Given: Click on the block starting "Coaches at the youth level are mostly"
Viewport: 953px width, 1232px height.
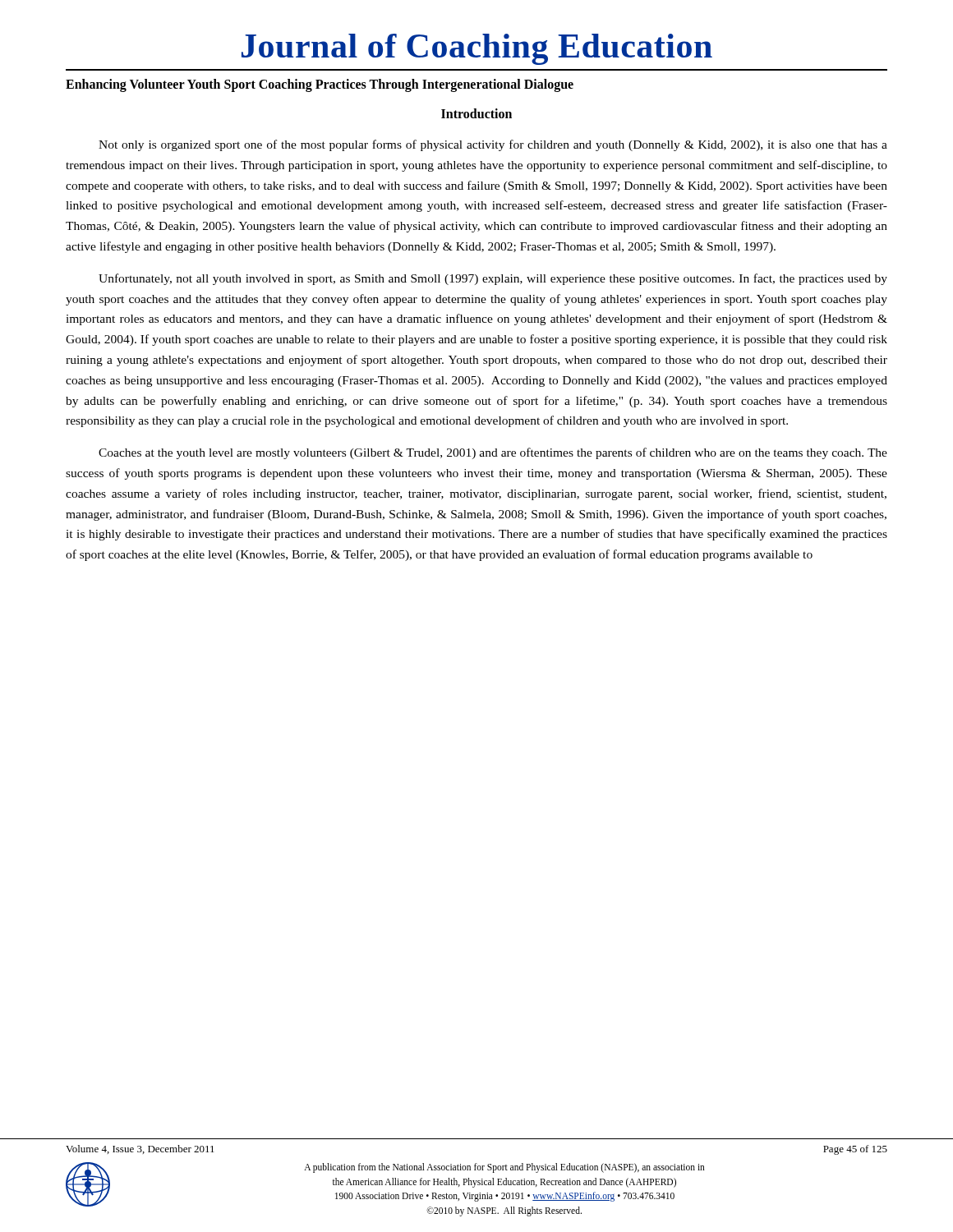Looking at the screenshot, I should point(476,504).
